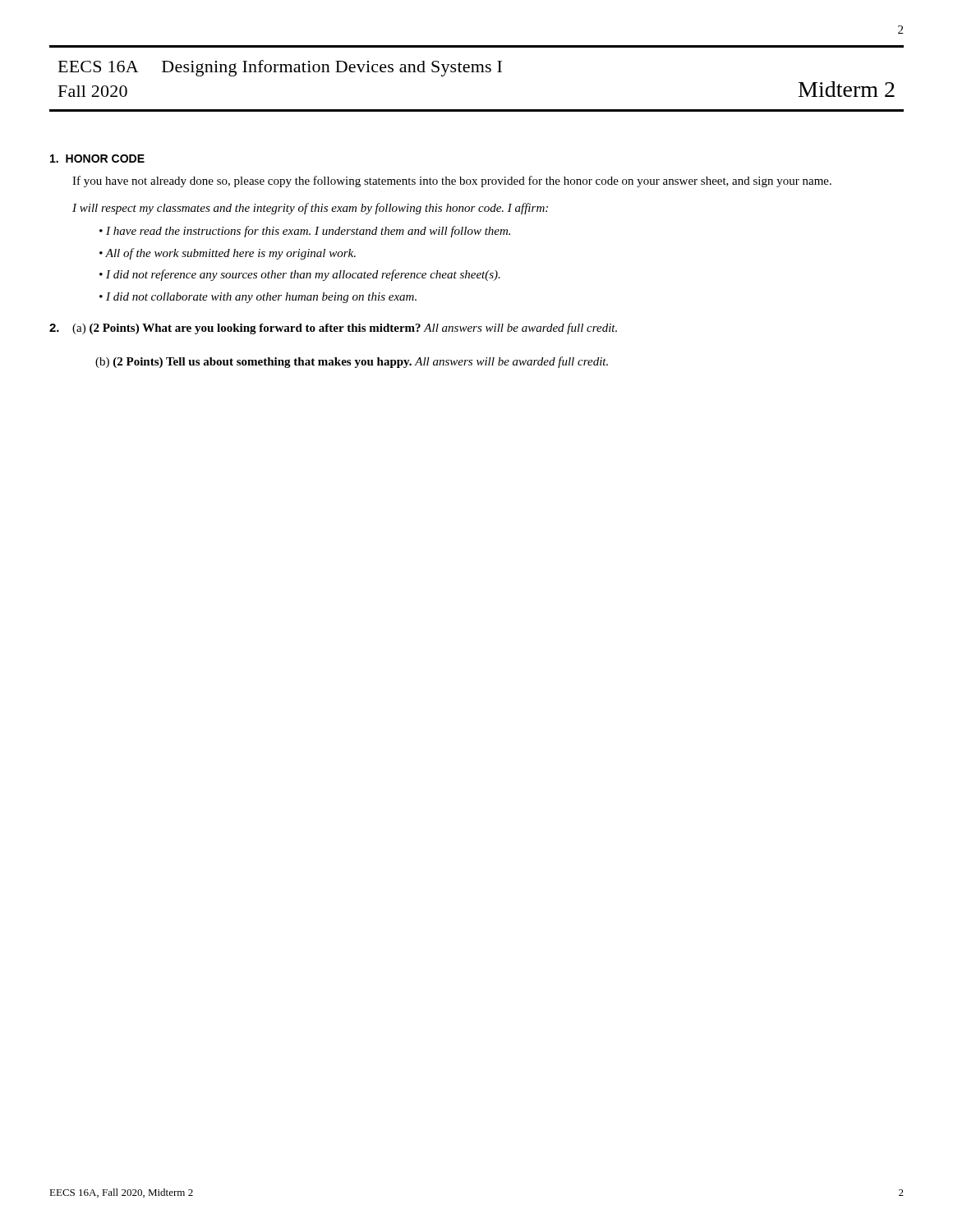Find the list item with the text "I did not reference any sources other than"

[x=303, y=274]
